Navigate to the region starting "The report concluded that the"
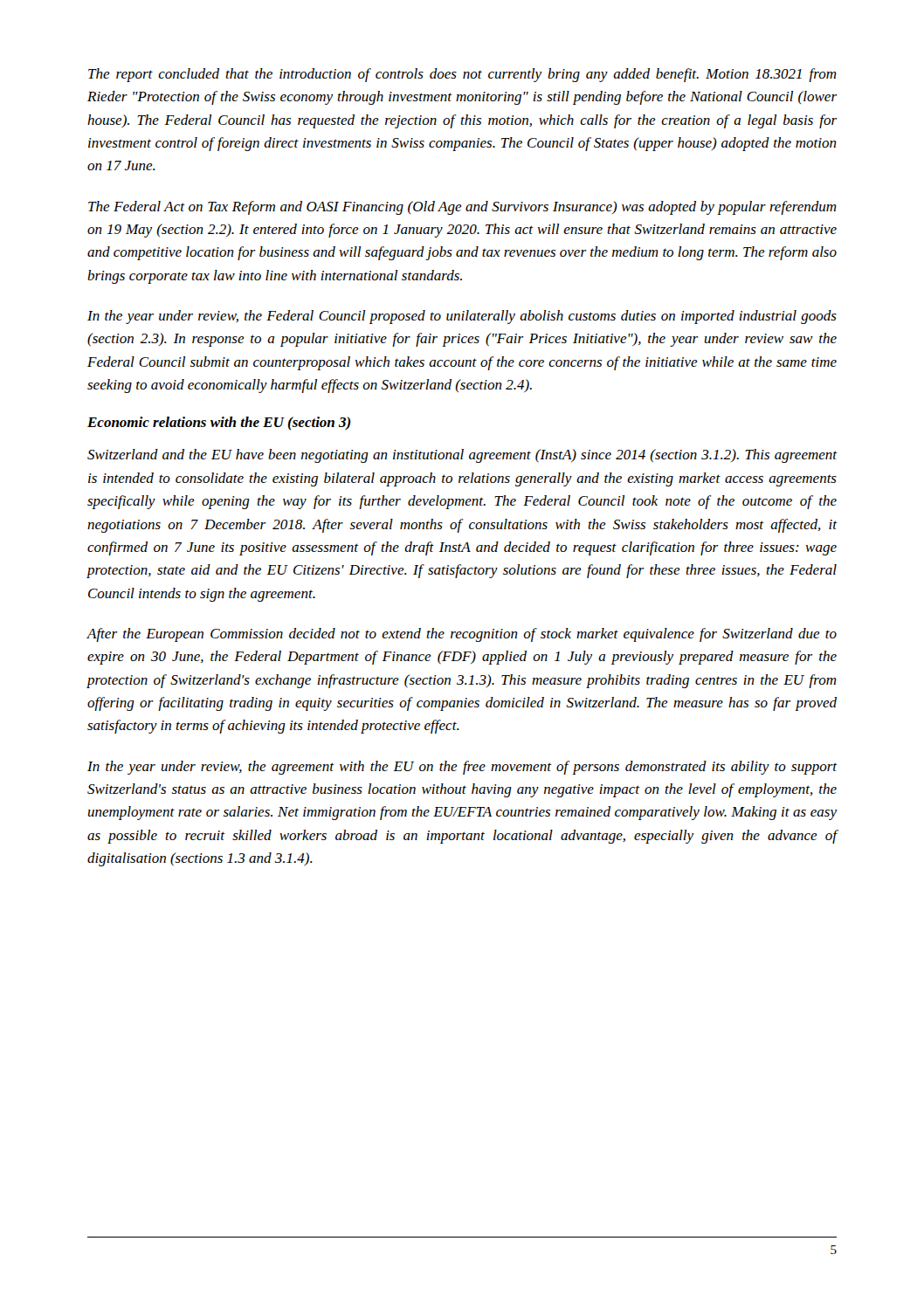This screenshot has width=924, height=1310. (x=462, y=120)
